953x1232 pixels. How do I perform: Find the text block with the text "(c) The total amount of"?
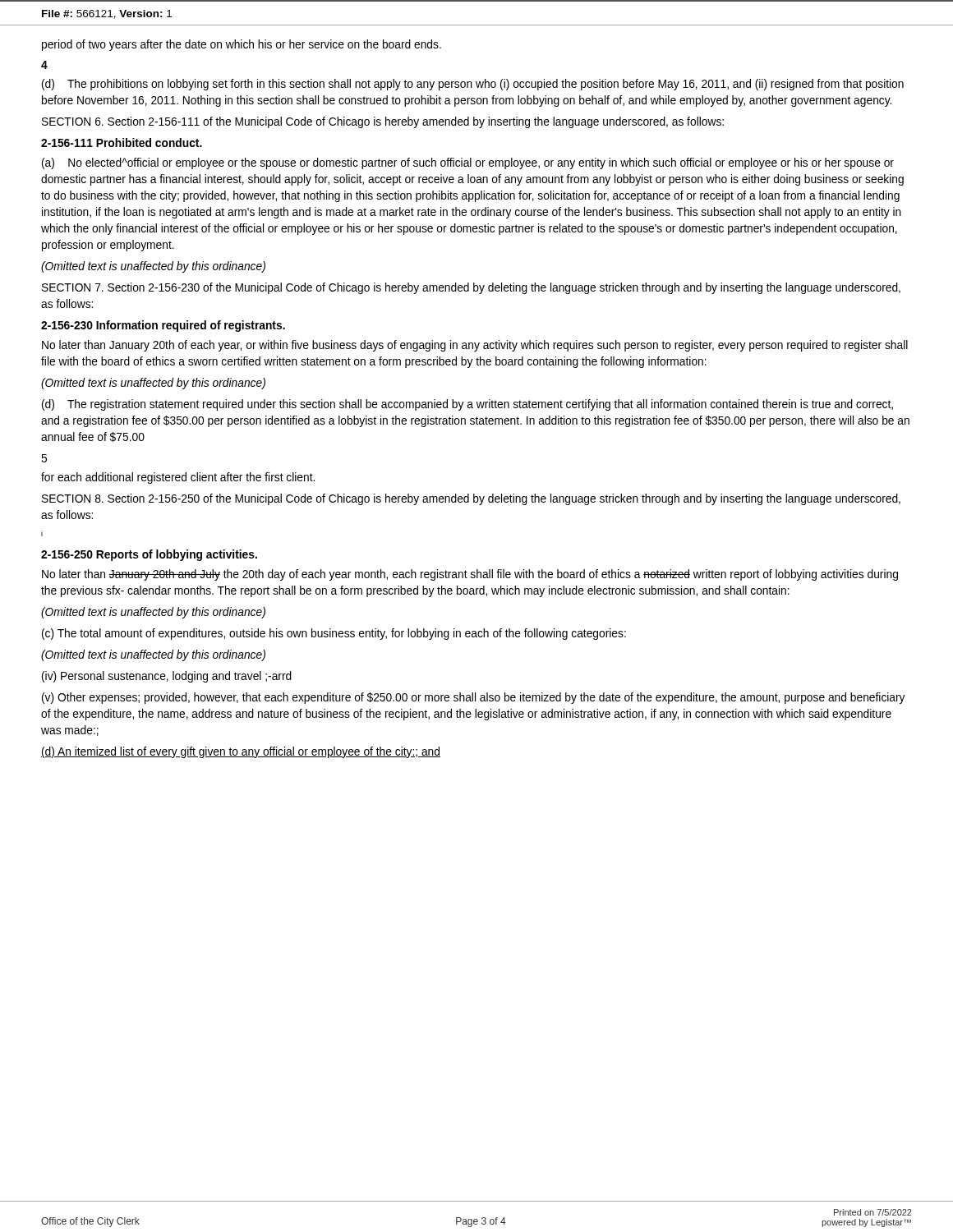(334, 633)
